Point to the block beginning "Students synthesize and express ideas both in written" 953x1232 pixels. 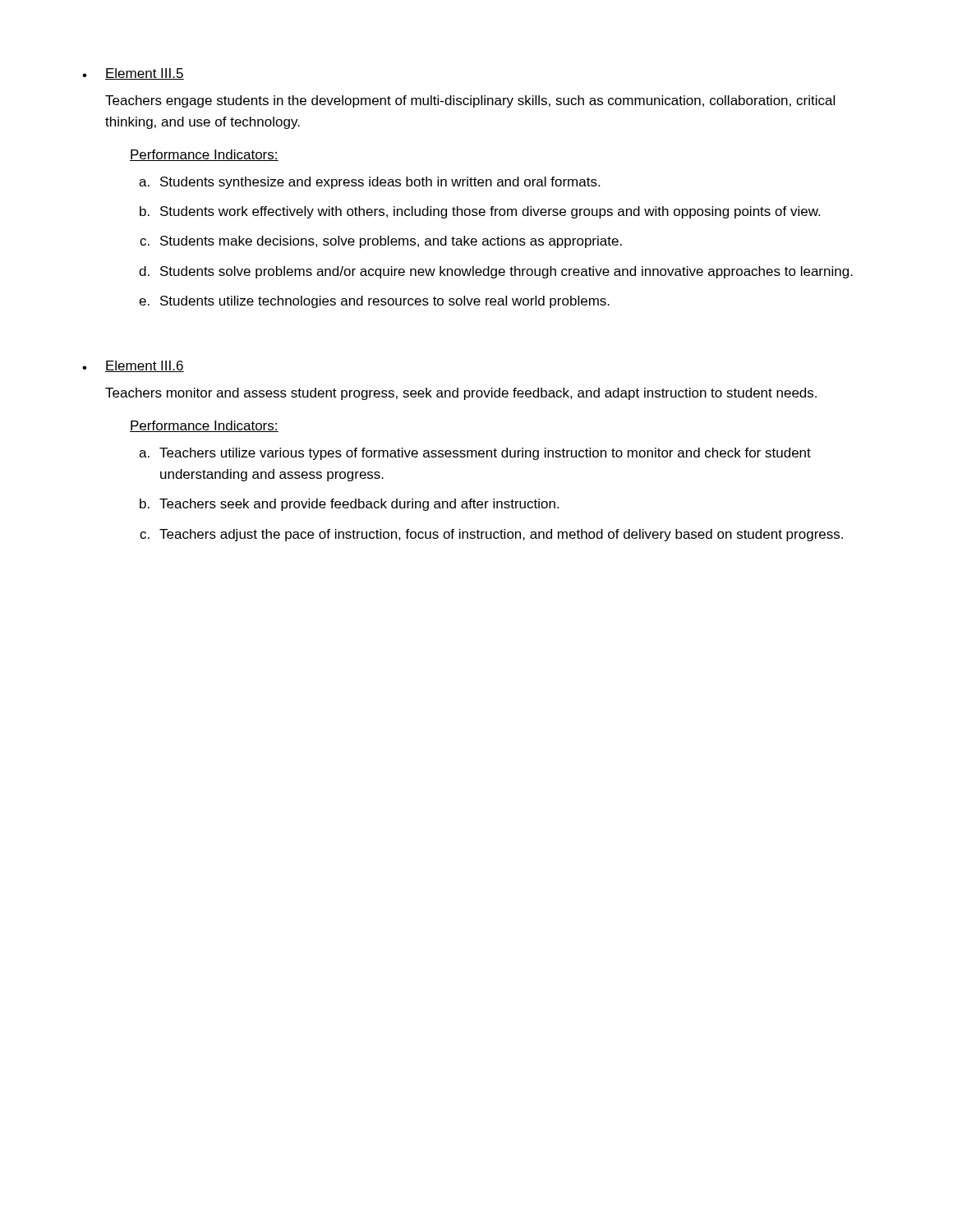(x=504, y=182)
